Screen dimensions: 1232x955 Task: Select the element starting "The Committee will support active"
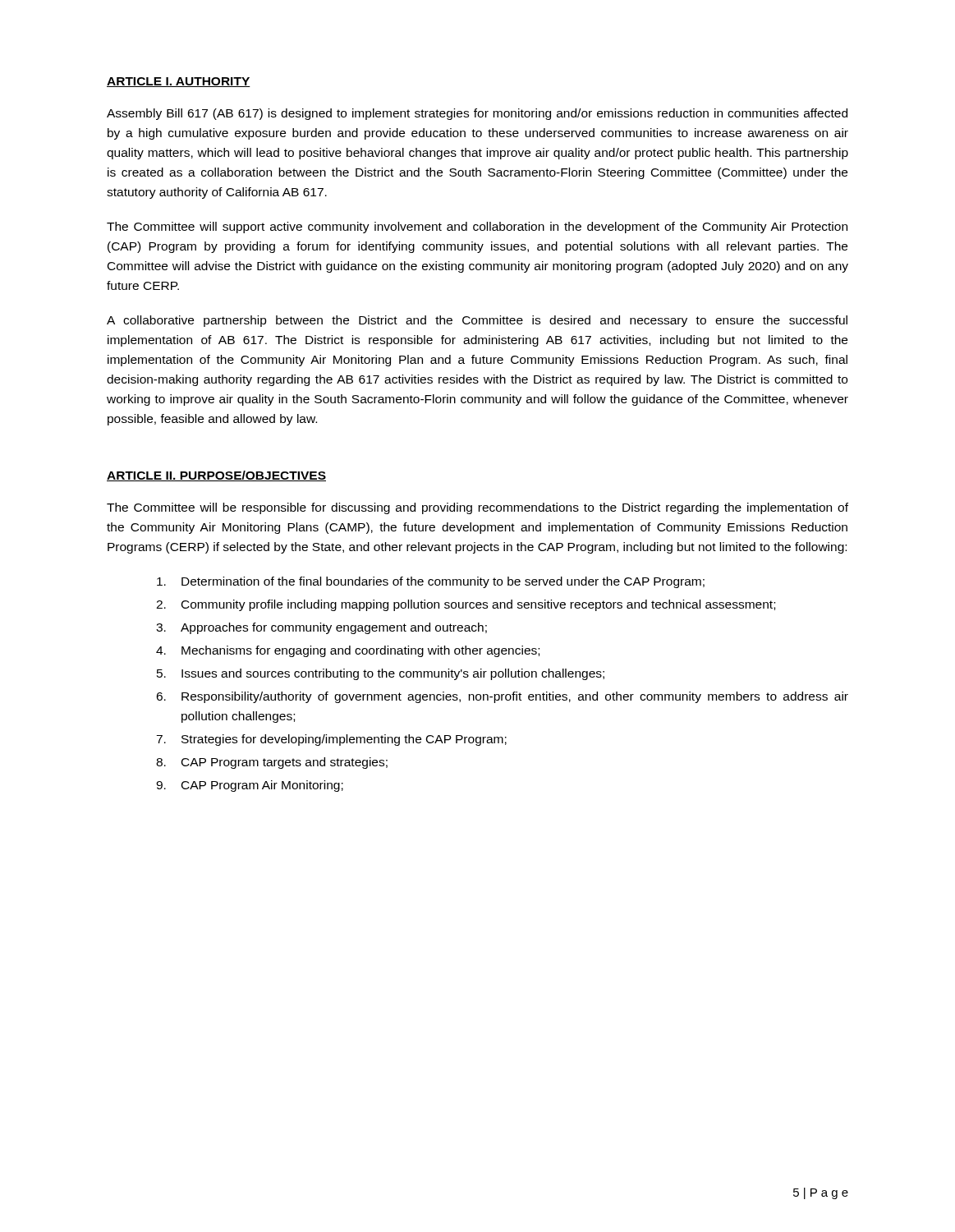[478, 256]
